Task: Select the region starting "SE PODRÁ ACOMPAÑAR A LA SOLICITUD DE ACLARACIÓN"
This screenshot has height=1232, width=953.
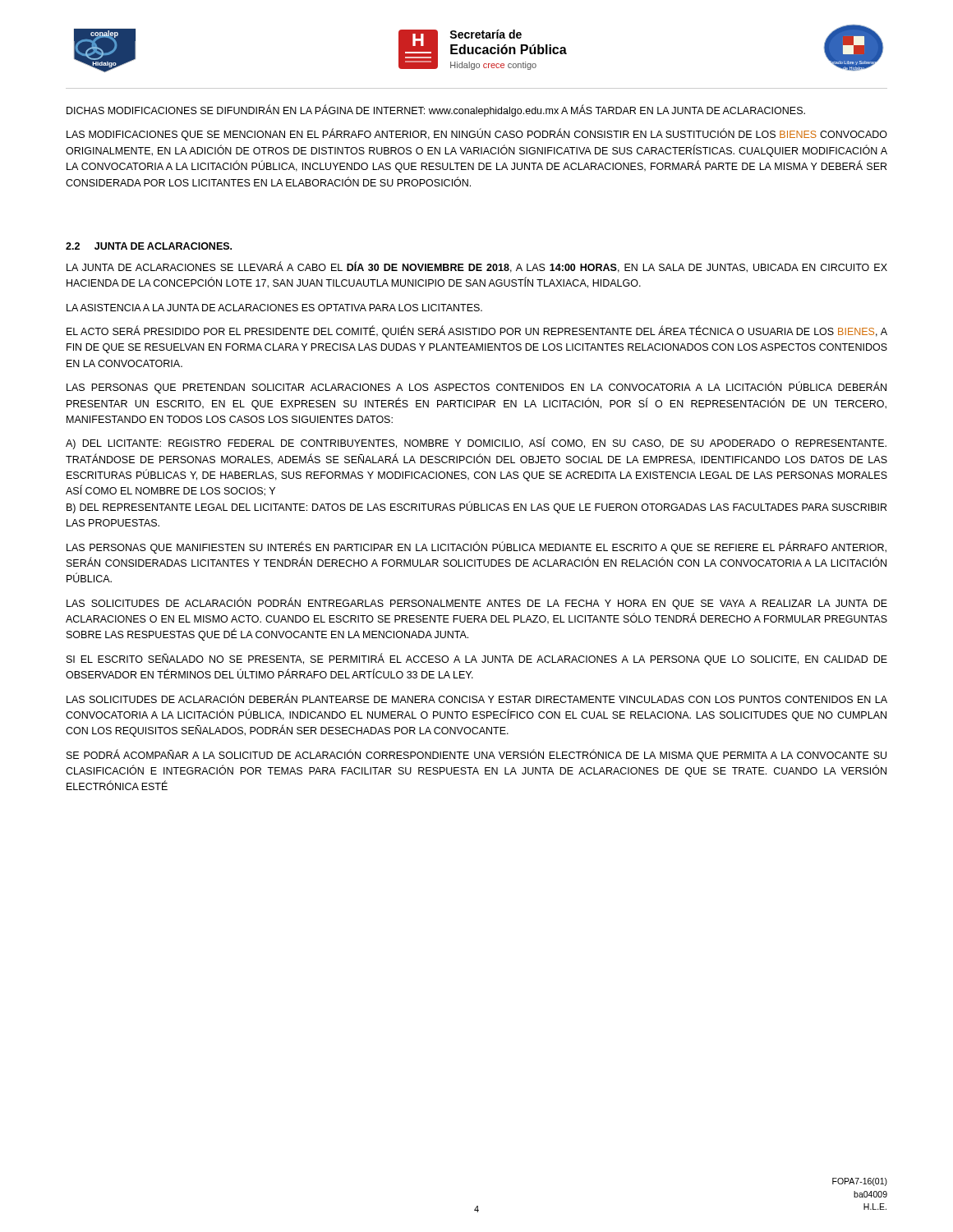Action: point(476,771)
